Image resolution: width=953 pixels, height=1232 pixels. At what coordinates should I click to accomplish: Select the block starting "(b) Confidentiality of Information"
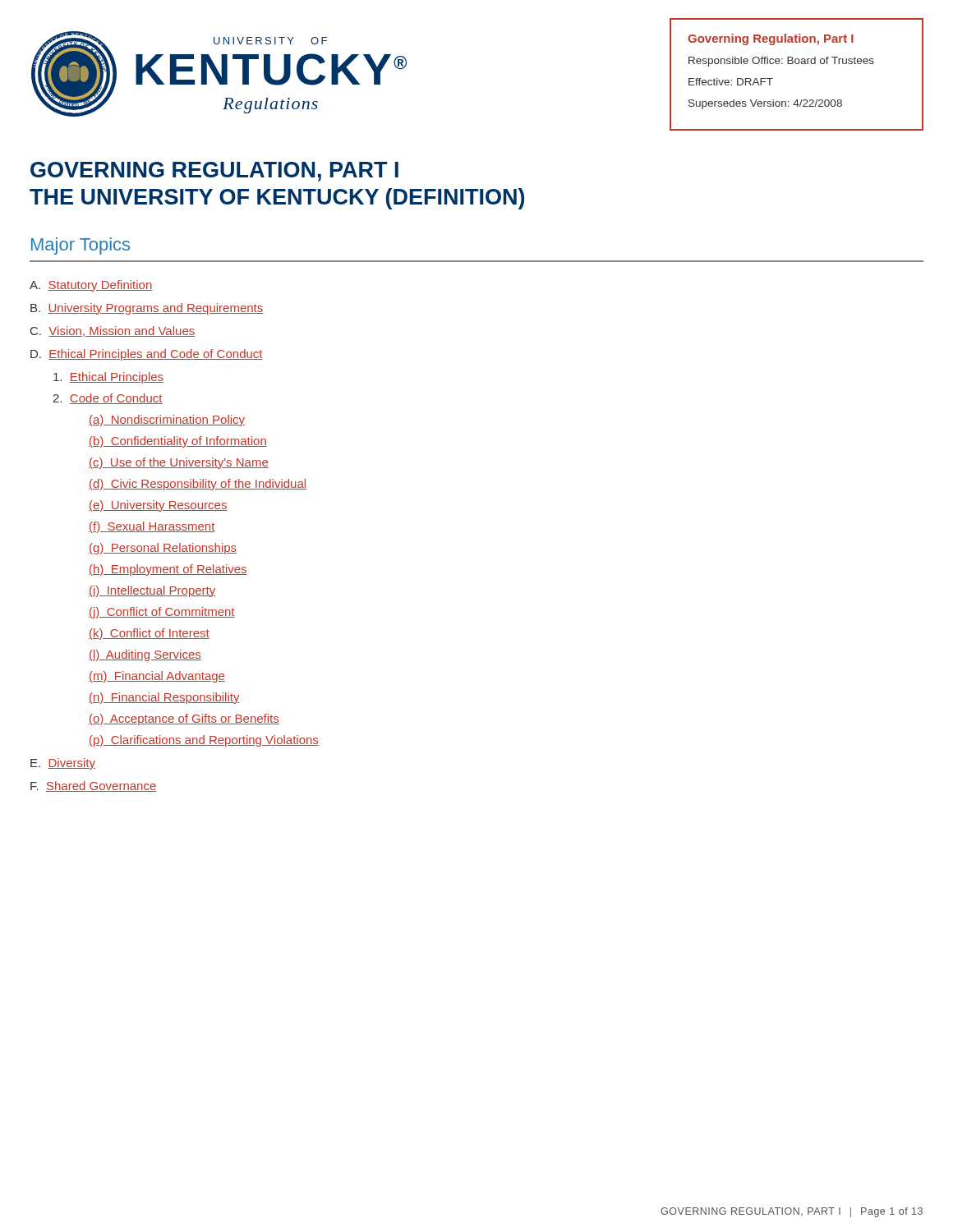[178, 440]
